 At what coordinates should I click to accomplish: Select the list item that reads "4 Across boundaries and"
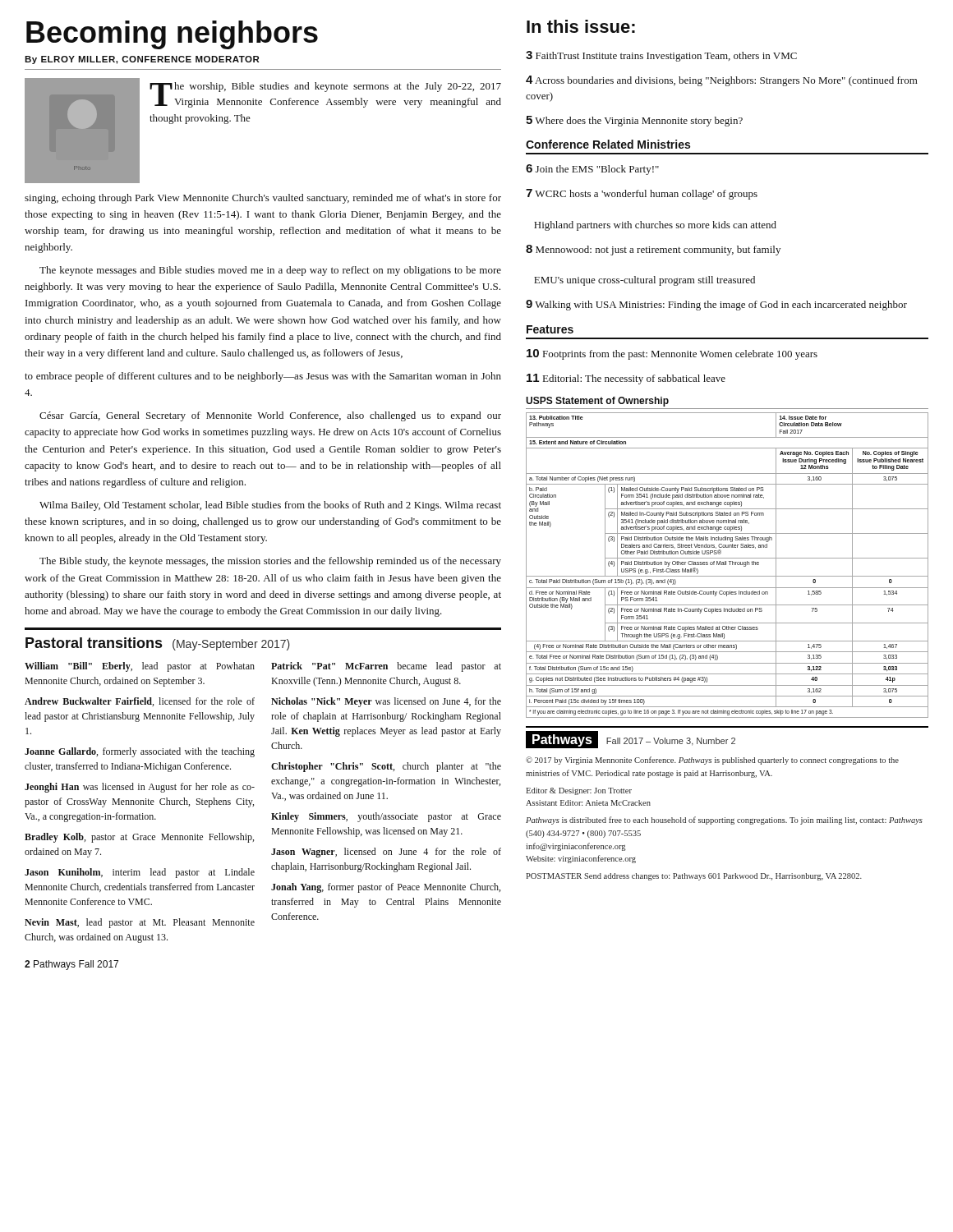tap(722, 87)
